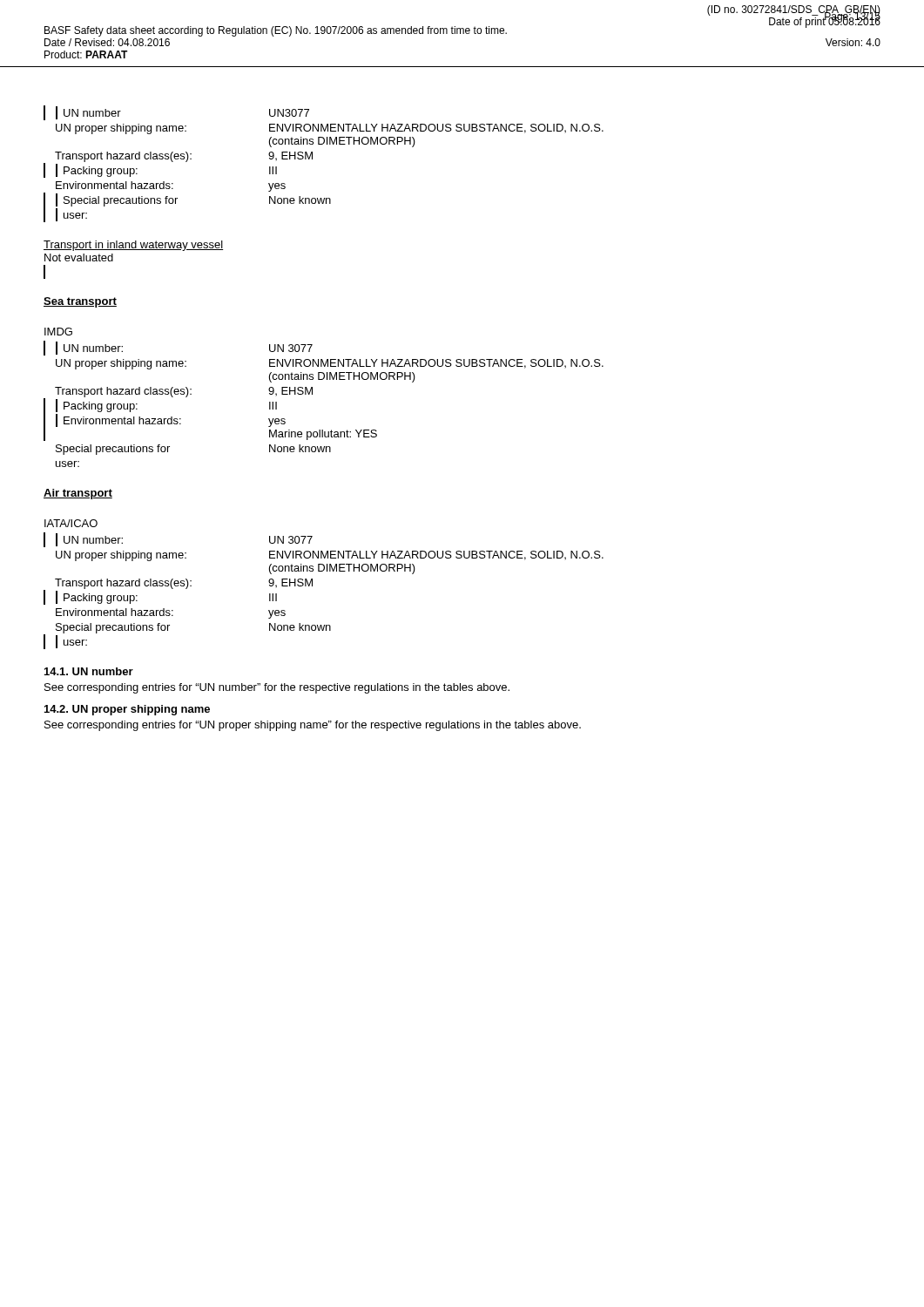Find the passage starting "Sea transport"

(80, 301)
